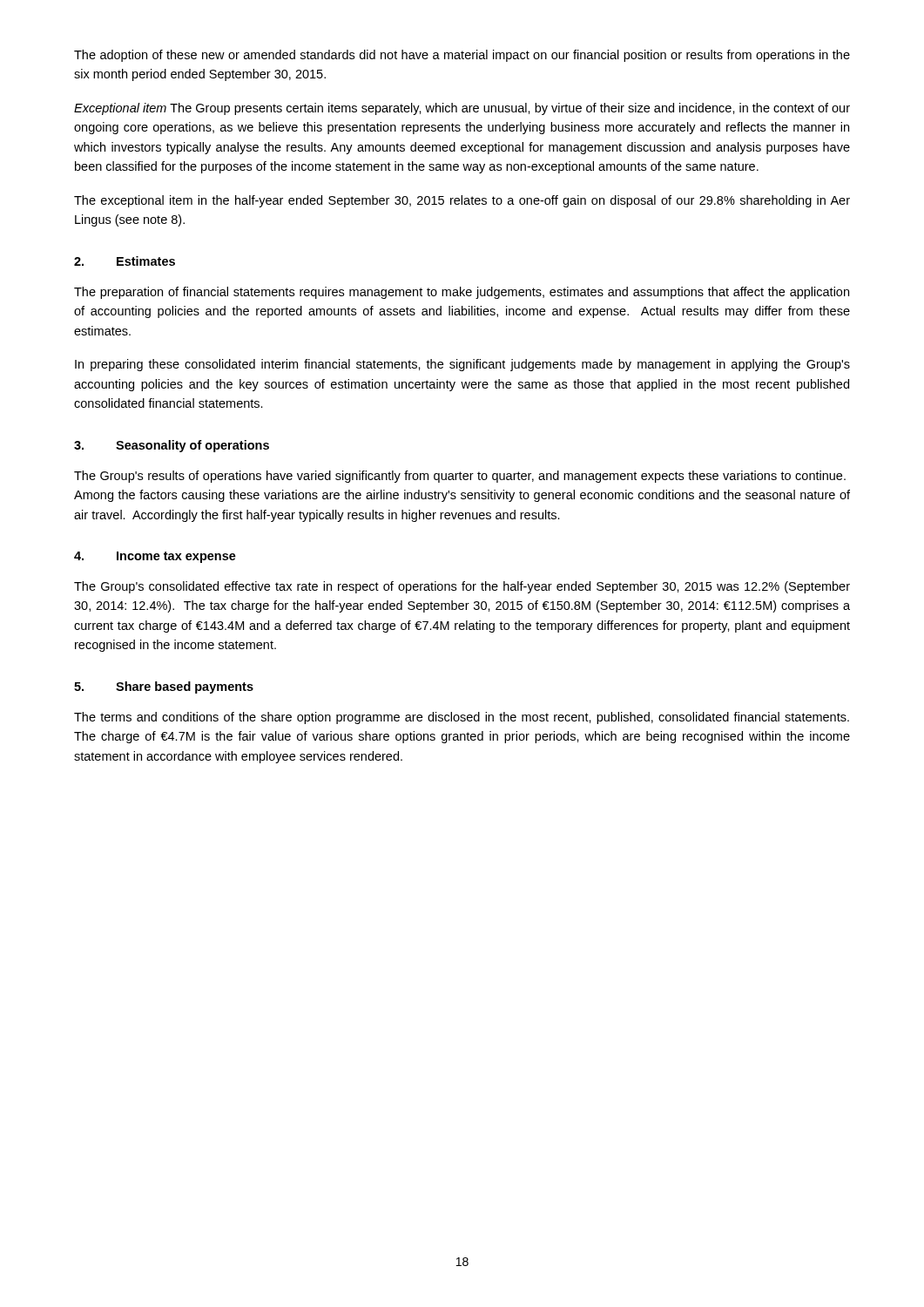Locate the section header that says "2. Estimates"

pos(125,261)
